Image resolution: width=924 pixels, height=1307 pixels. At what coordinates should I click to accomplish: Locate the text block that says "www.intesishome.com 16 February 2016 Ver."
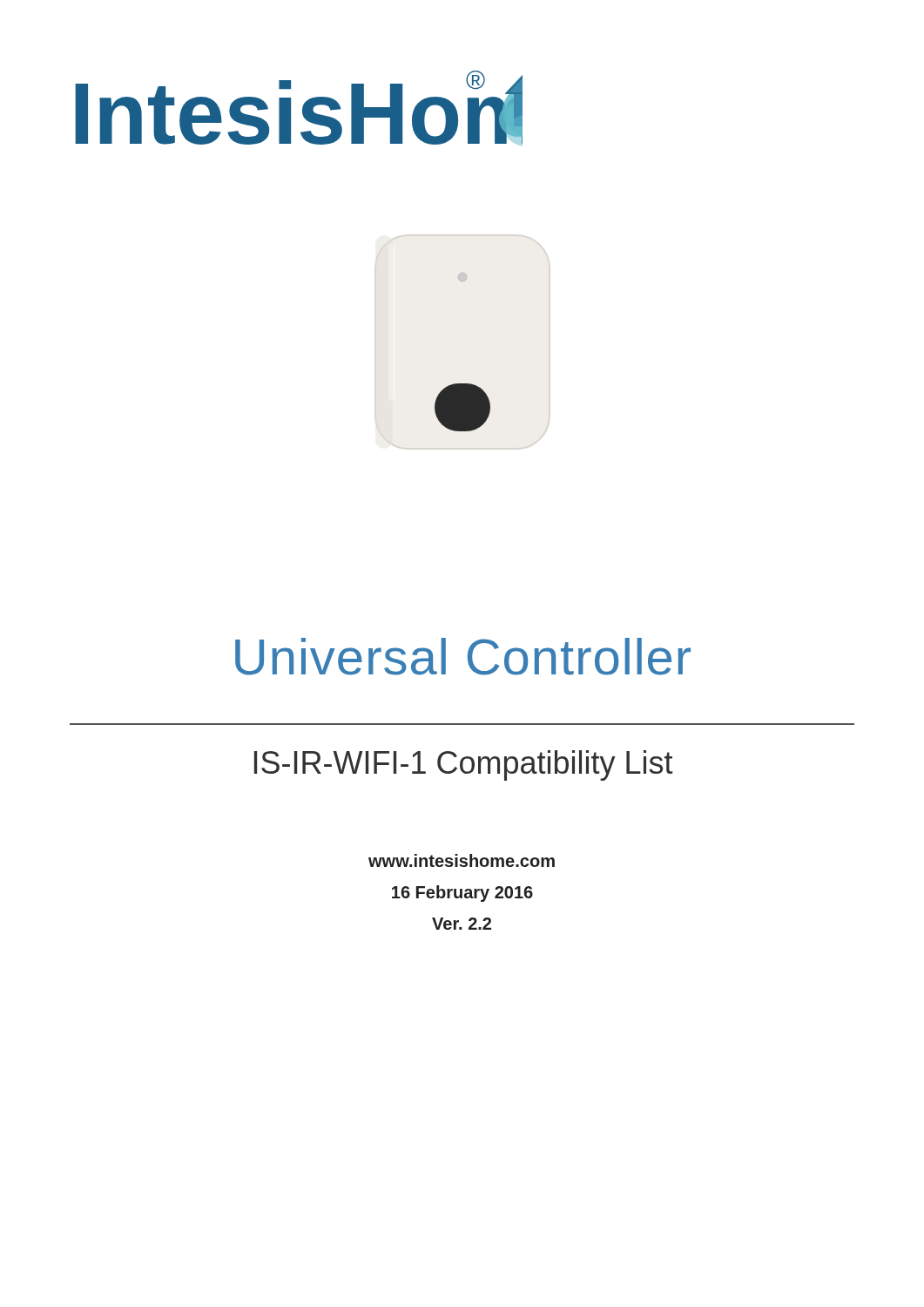[462, 892]
